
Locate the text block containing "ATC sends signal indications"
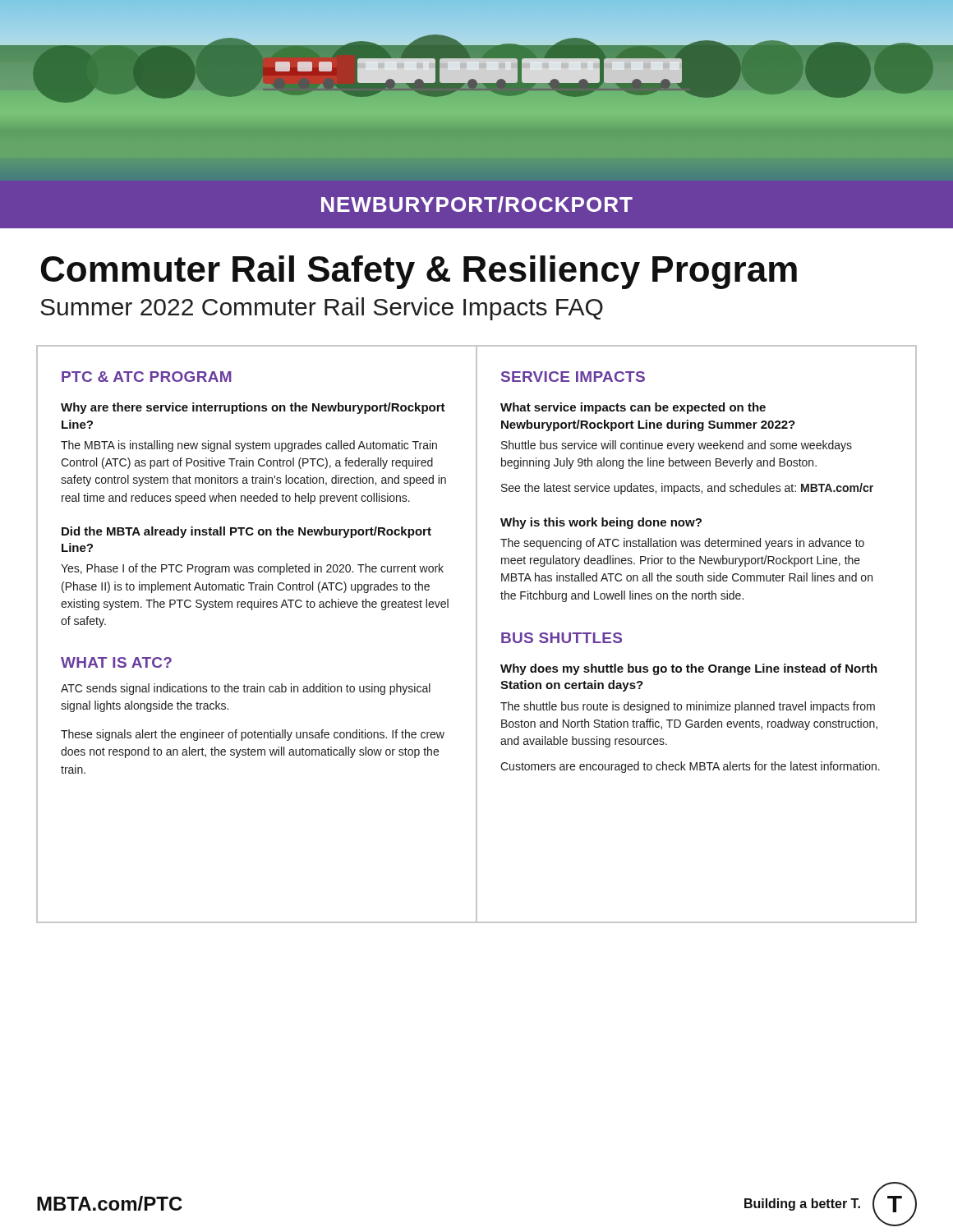tap(246, 697)
